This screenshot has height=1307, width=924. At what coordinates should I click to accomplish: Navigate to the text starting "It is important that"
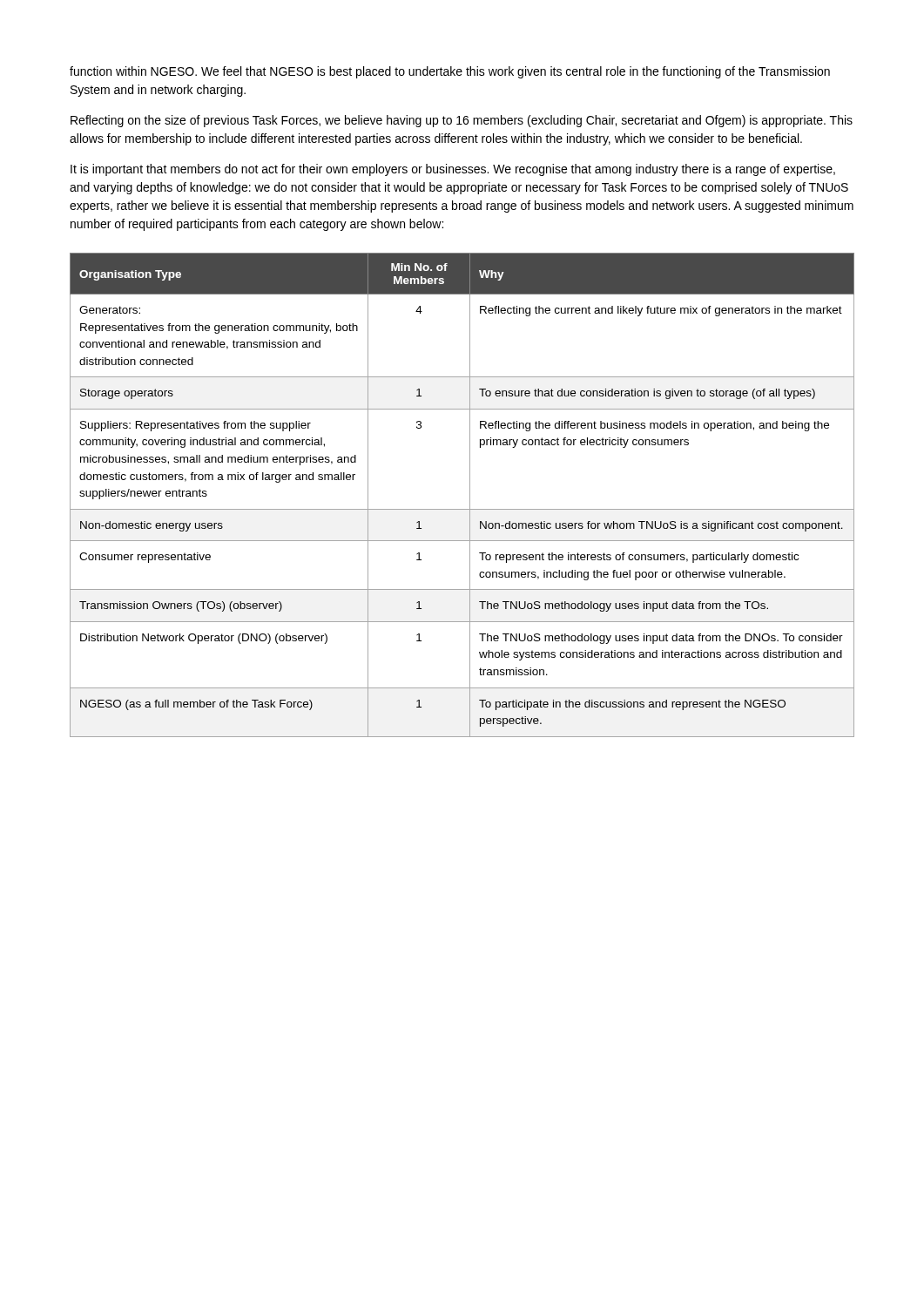click(462, 197)
